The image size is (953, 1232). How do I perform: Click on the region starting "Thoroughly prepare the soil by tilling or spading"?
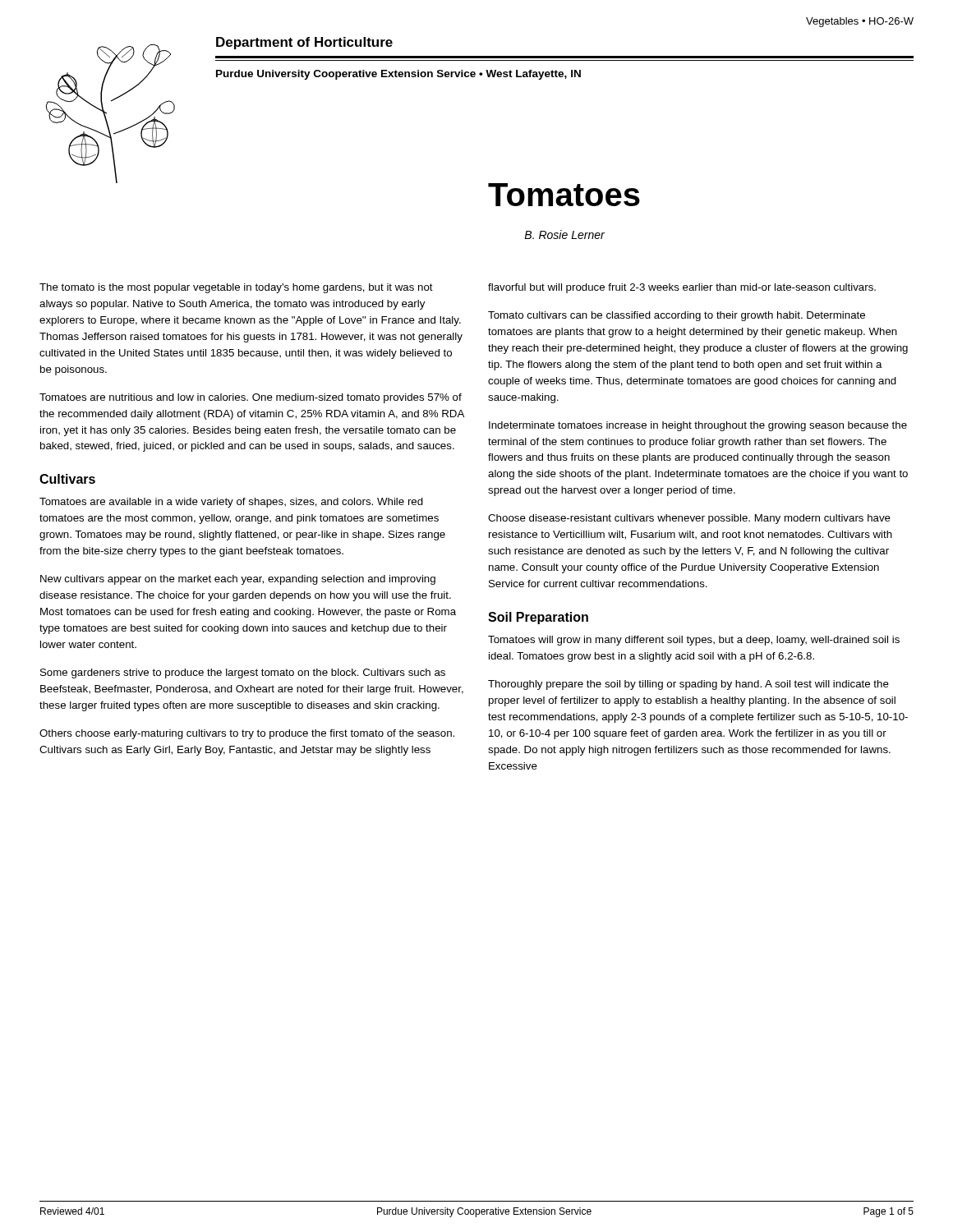tap(698, 725)
